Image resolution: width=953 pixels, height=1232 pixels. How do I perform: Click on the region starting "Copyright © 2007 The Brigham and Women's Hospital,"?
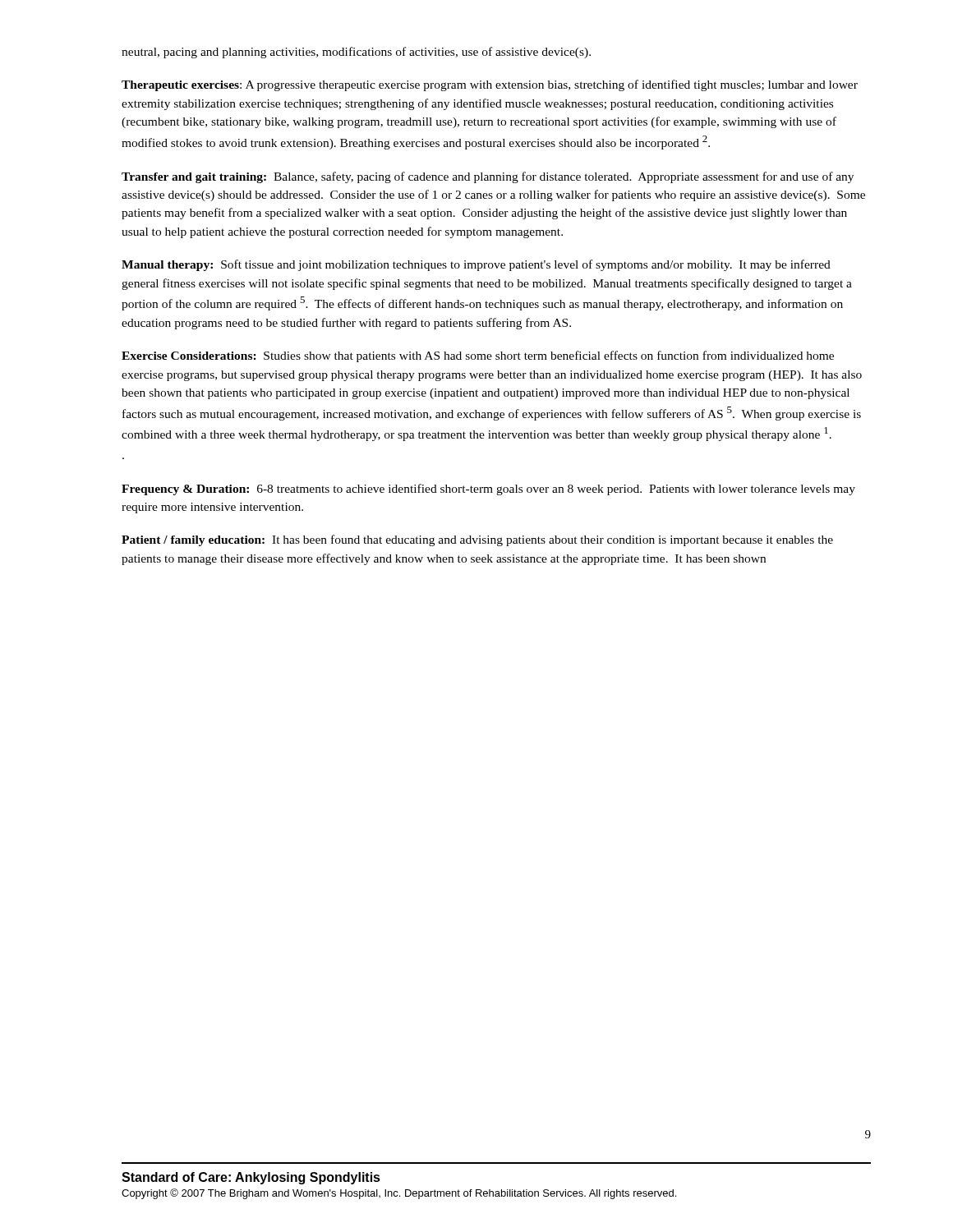coord(399,1193)
